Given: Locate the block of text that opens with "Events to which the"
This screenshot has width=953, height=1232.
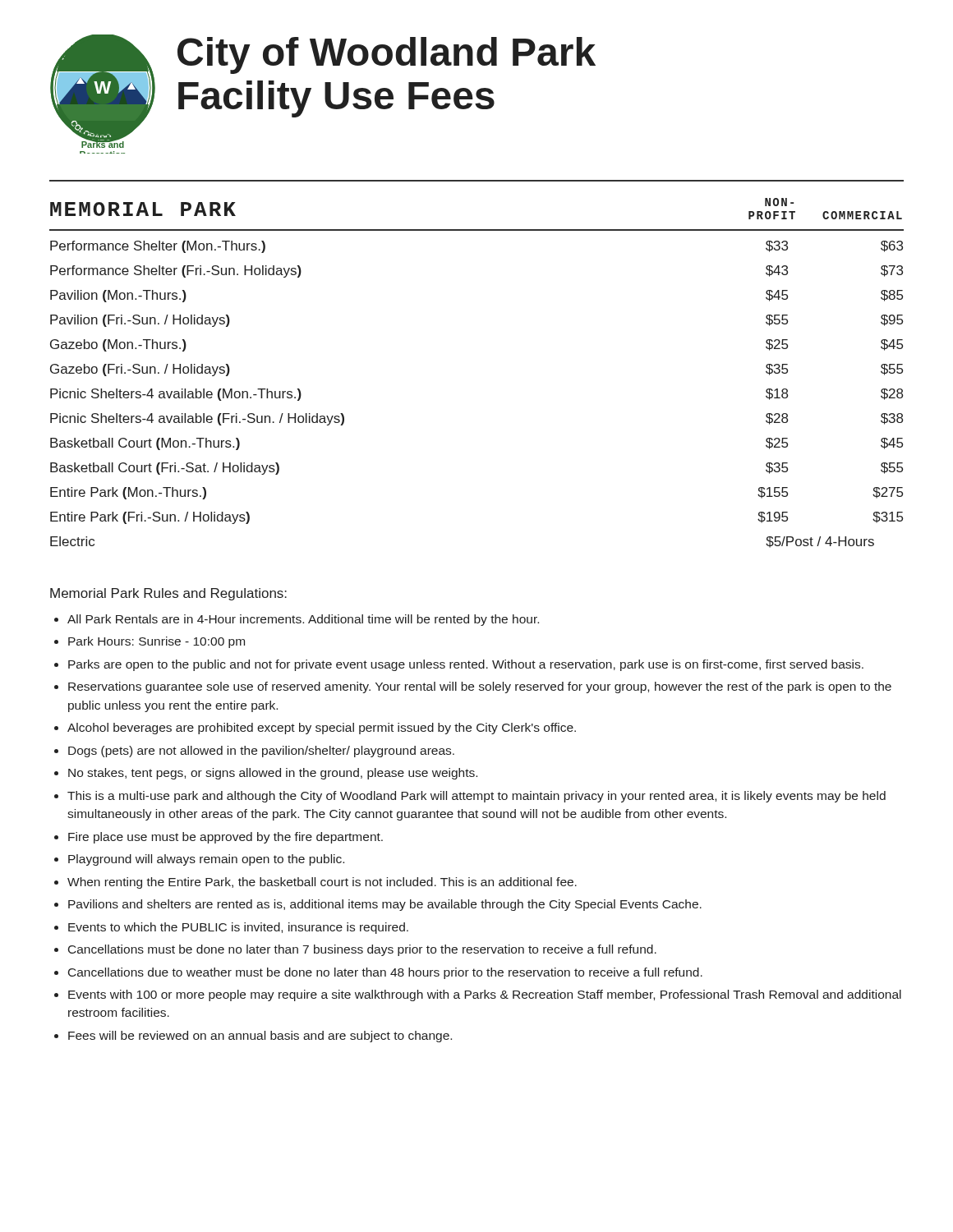Looking at the screenshot, I should tap(238, 927).
